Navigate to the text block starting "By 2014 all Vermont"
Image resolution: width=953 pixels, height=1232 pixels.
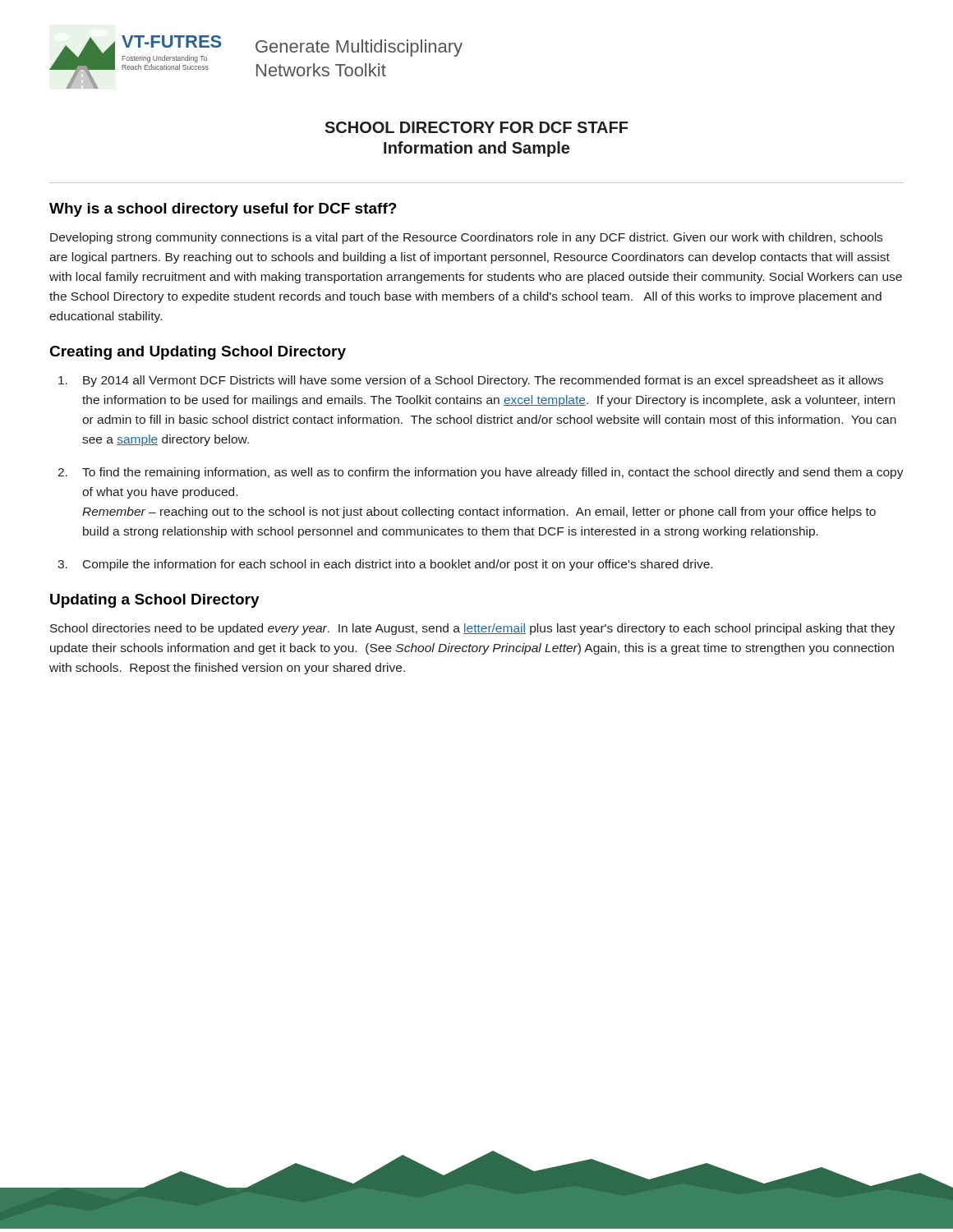481,410
